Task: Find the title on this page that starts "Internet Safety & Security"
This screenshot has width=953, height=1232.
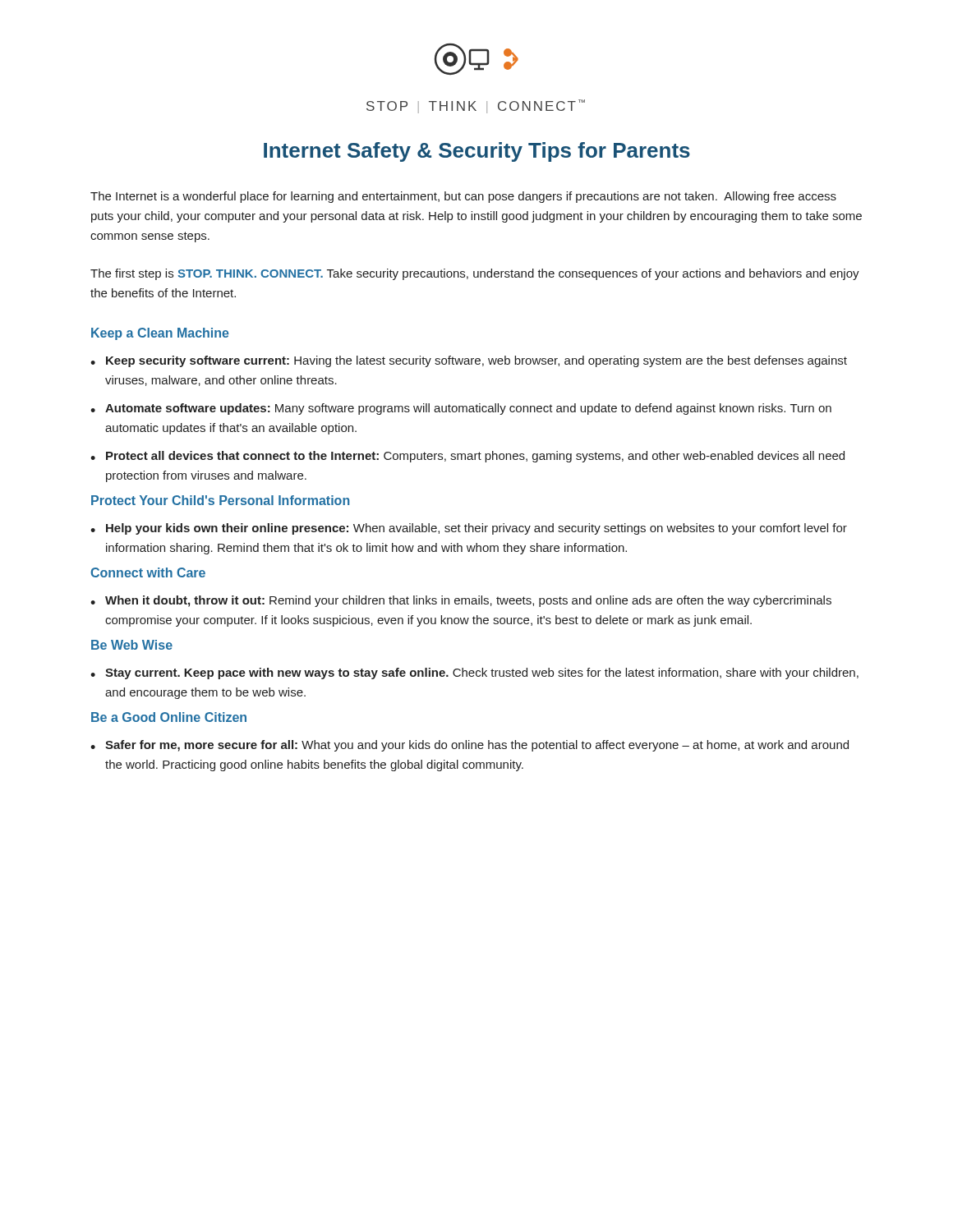Action: [x=476, y=150]
